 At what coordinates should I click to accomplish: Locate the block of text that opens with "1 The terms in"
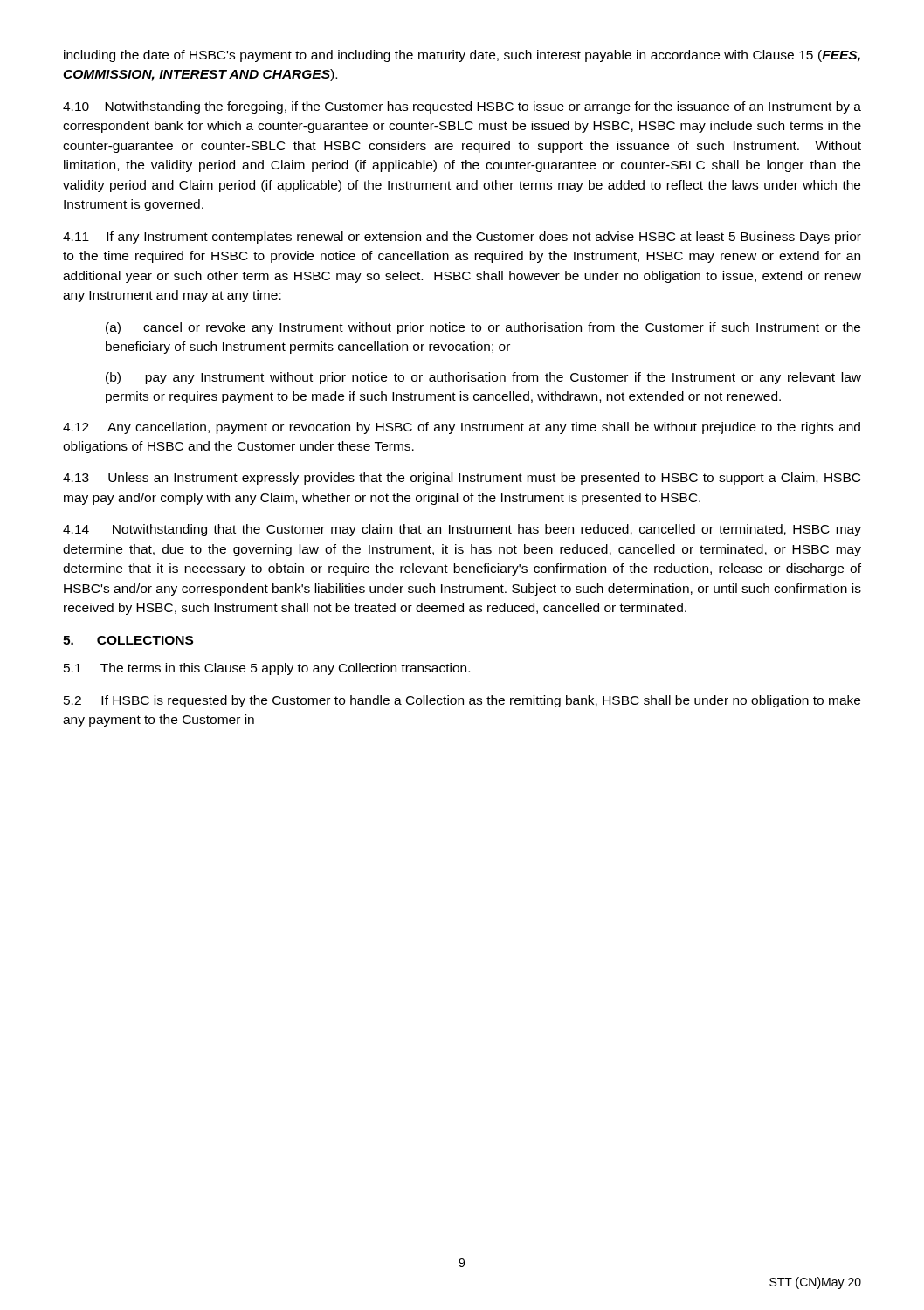coord(462,668)
